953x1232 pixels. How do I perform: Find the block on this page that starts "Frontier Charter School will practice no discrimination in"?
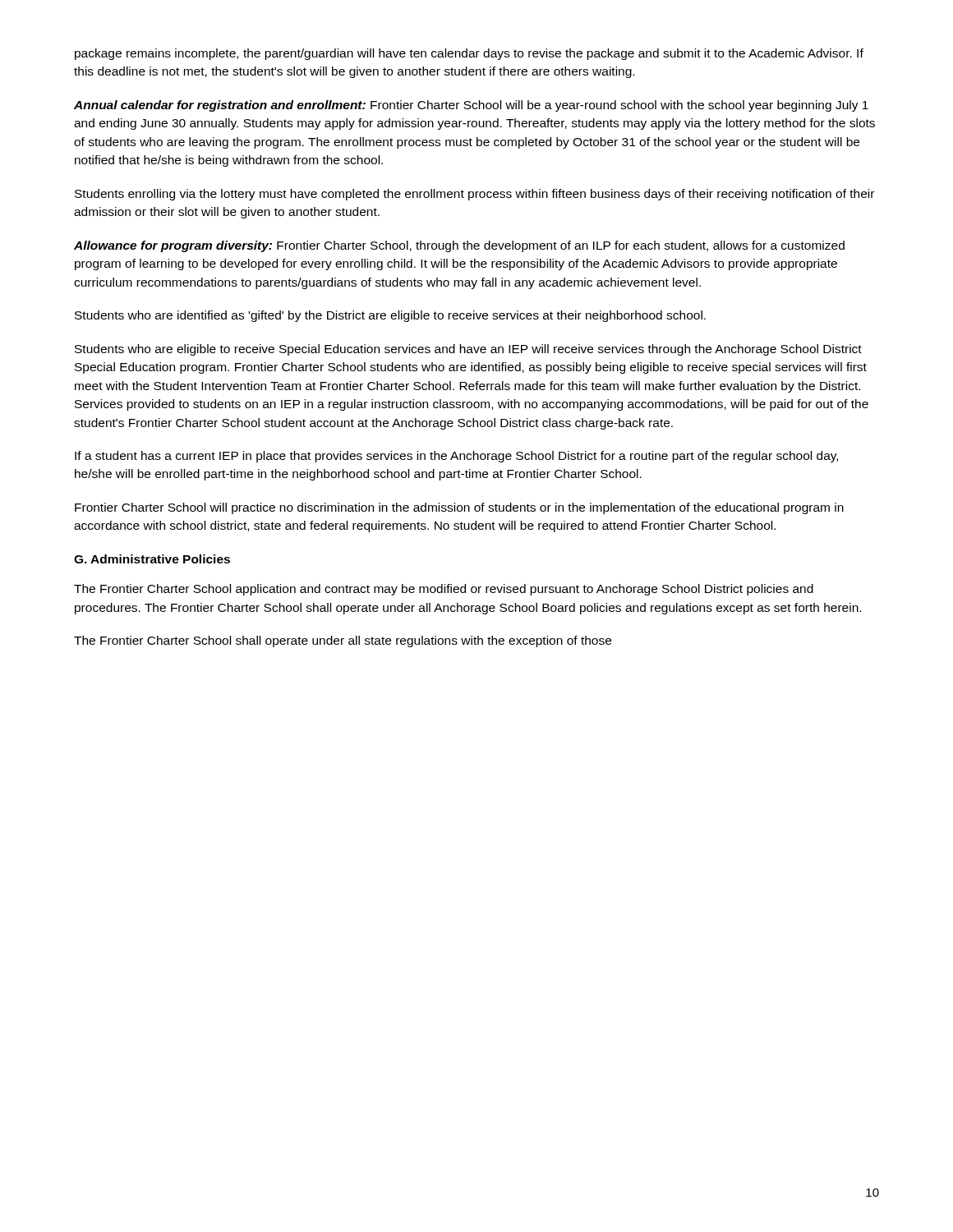476,517
